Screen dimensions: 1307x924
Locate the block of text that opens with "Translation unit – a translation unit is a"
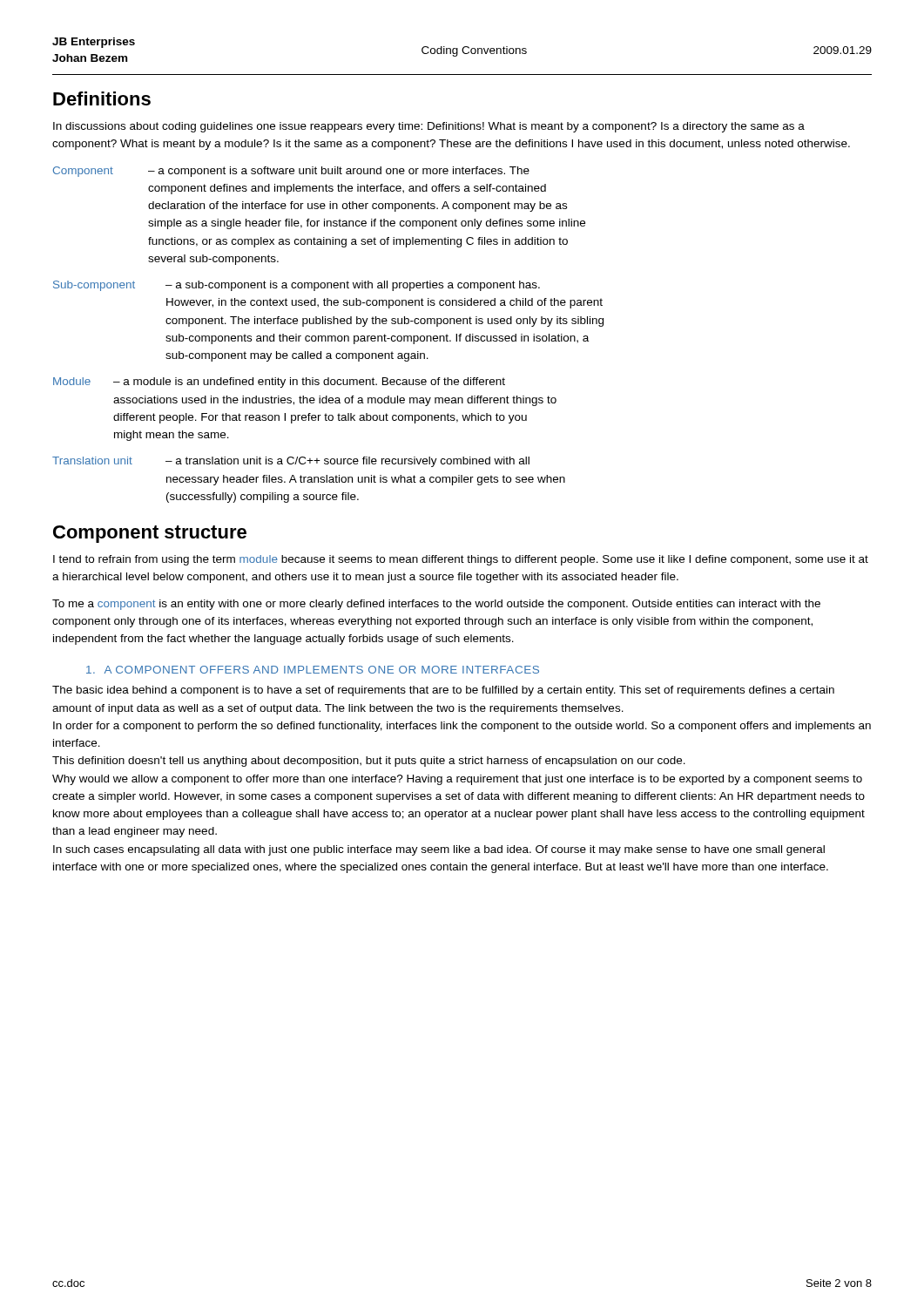coord(462,479)
